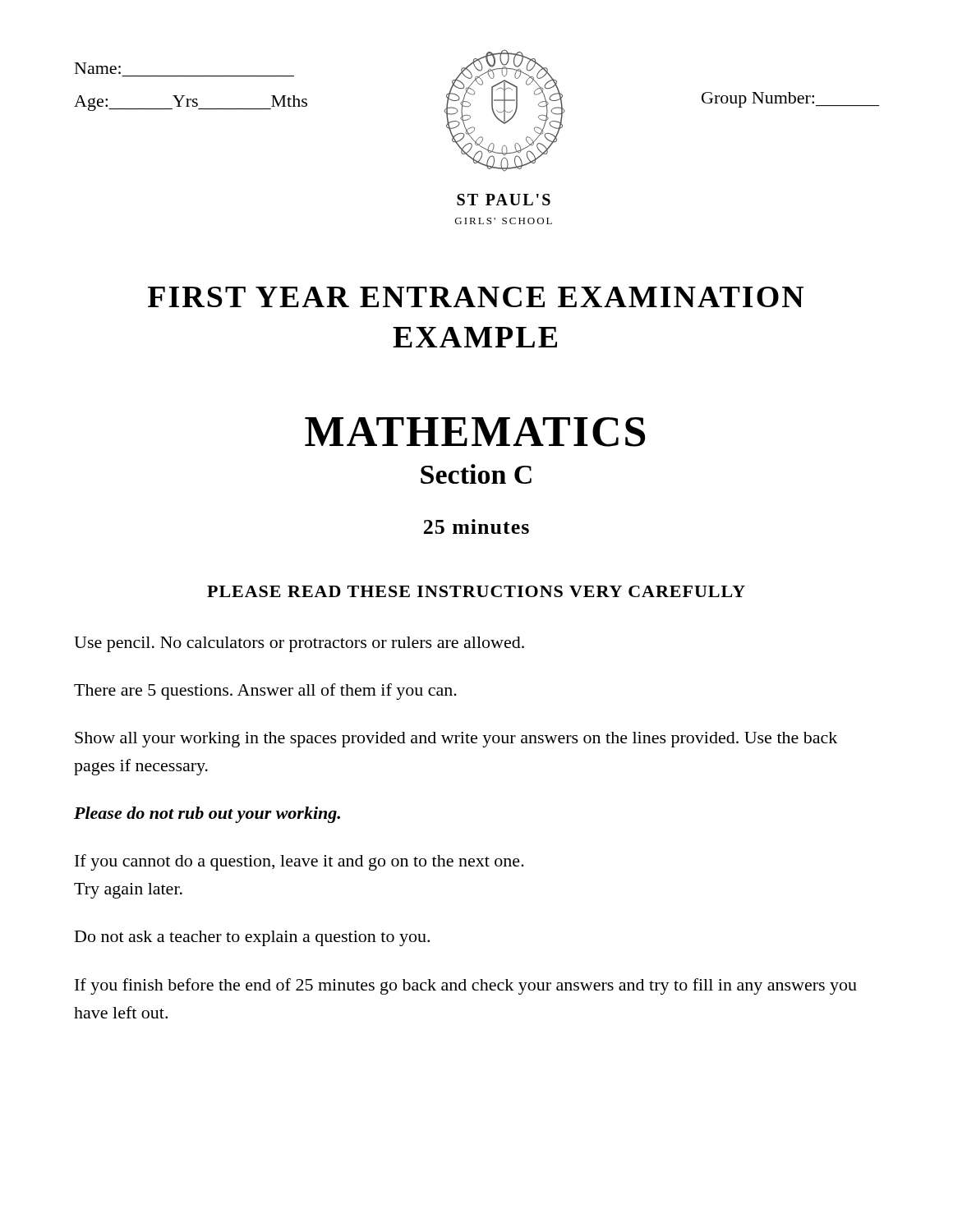Find the logo
Screen dimensions: 1232x953
click(x=504, y=138)
